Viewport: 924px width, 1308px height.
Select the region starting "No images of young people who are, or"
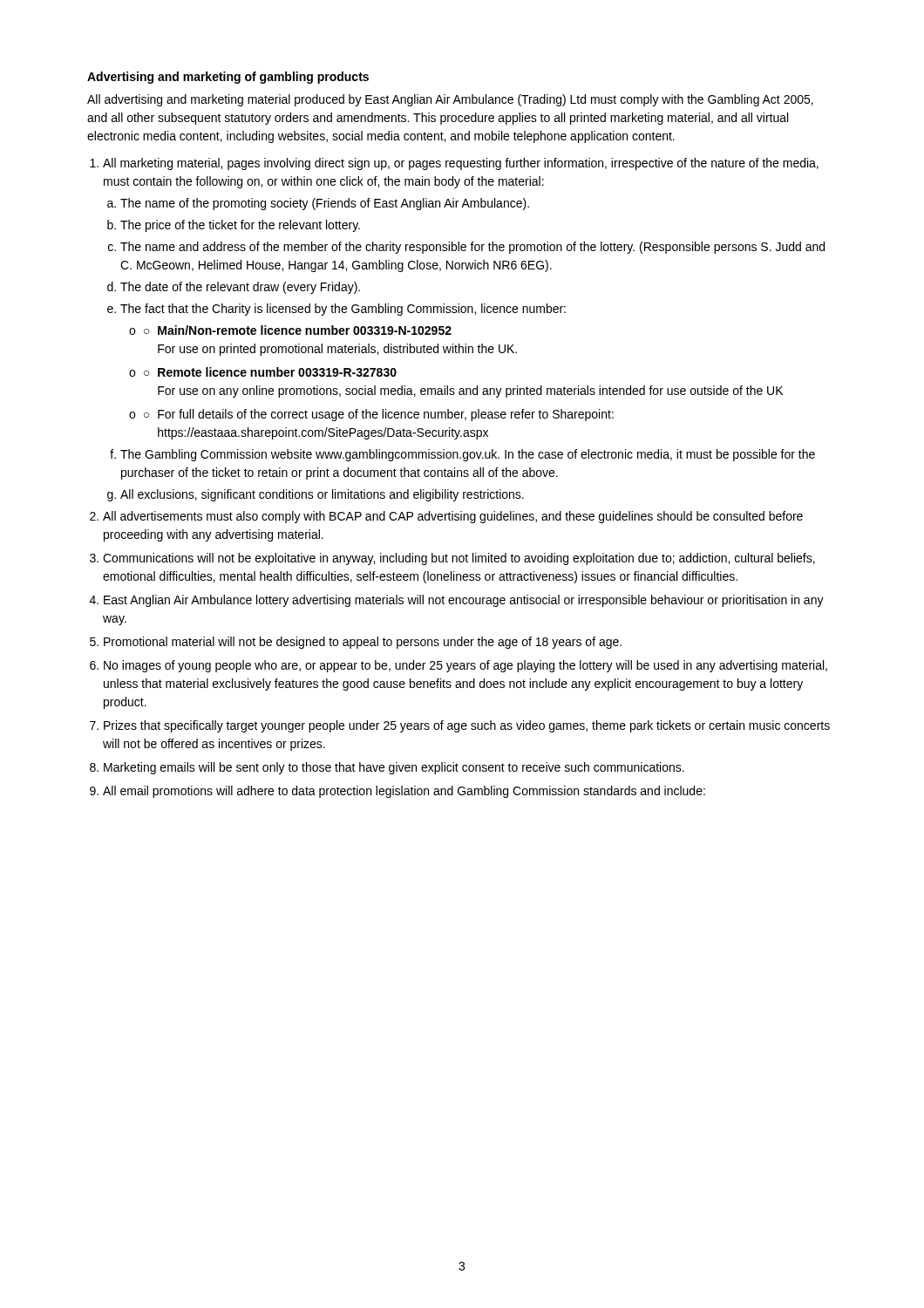[x=465, y=684]
